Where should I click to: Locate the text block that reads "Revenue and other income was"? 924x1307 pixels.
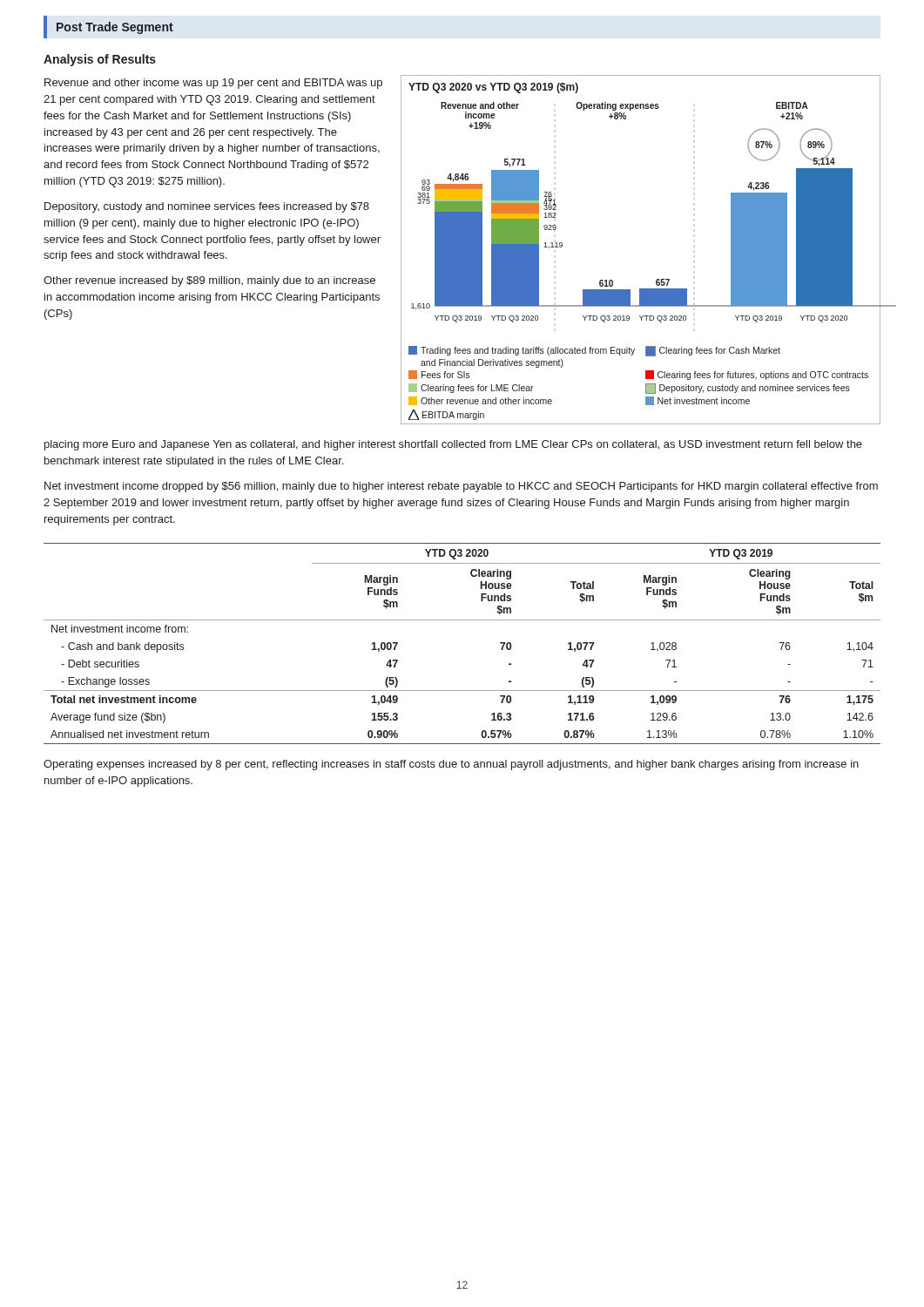[x=213, y=132]
